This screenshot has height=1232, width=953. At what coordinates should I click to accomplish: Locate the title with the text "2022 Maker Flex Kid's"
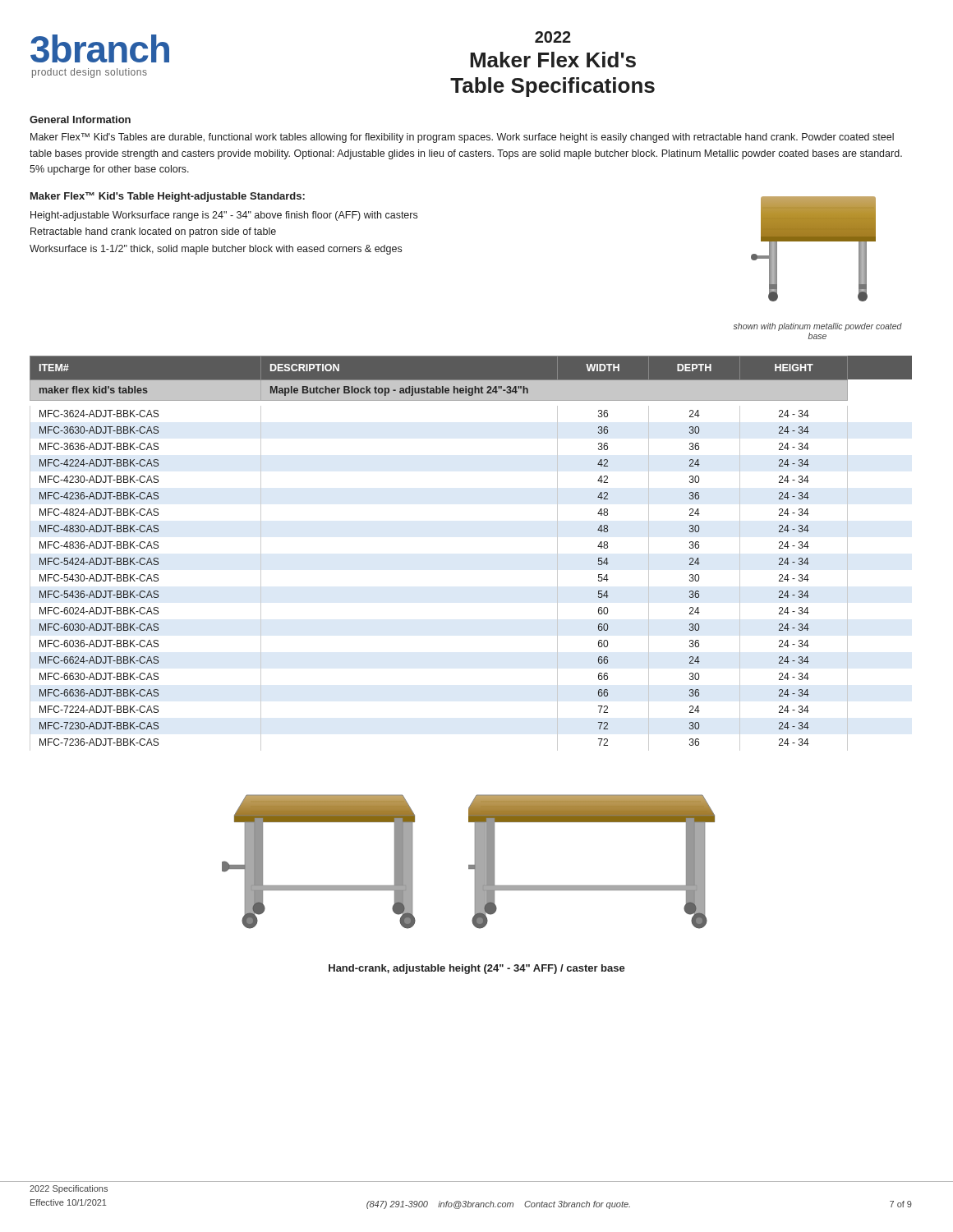tap(553, 63)
